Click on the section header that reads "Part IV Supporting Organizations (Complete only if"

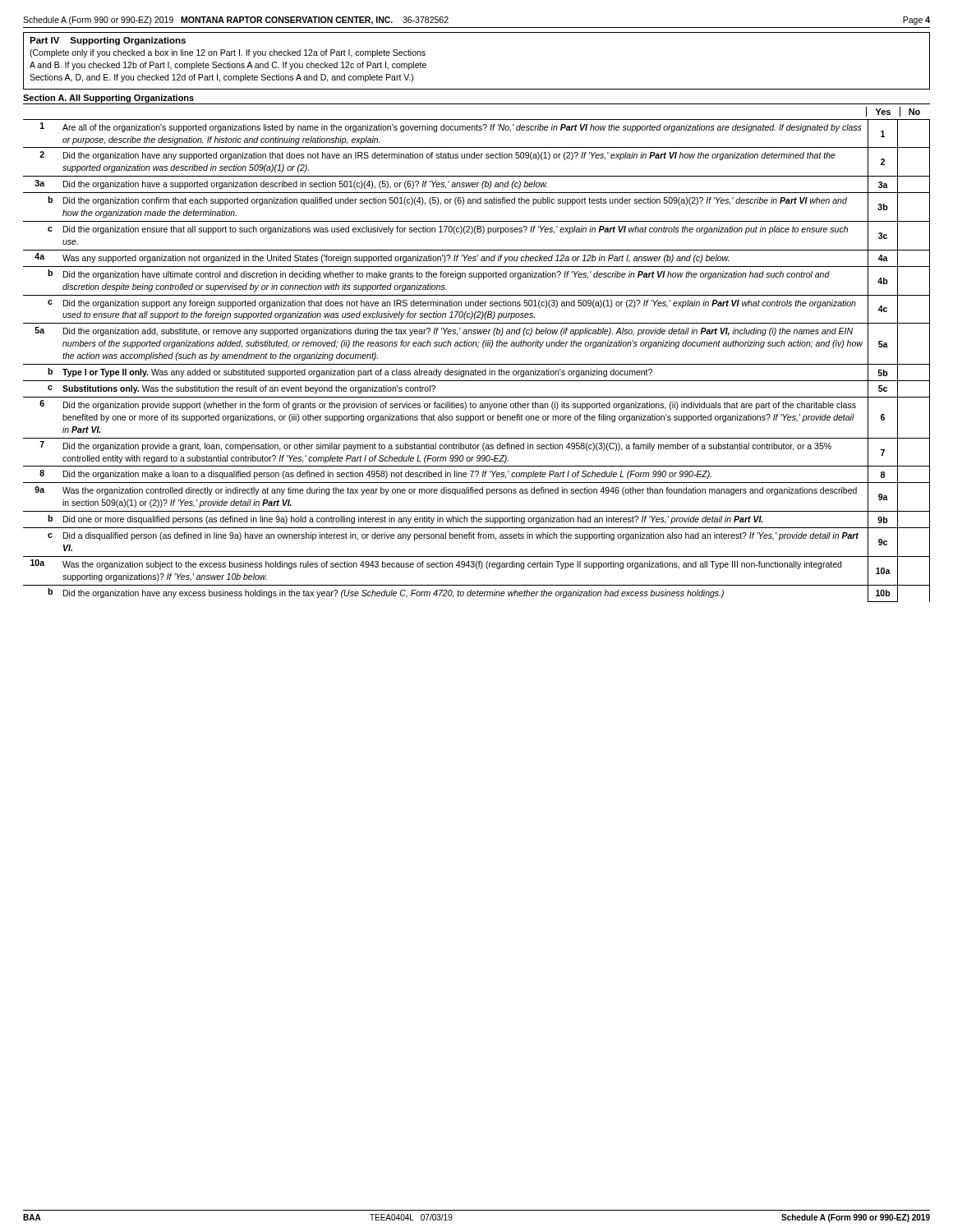[108, 41]
